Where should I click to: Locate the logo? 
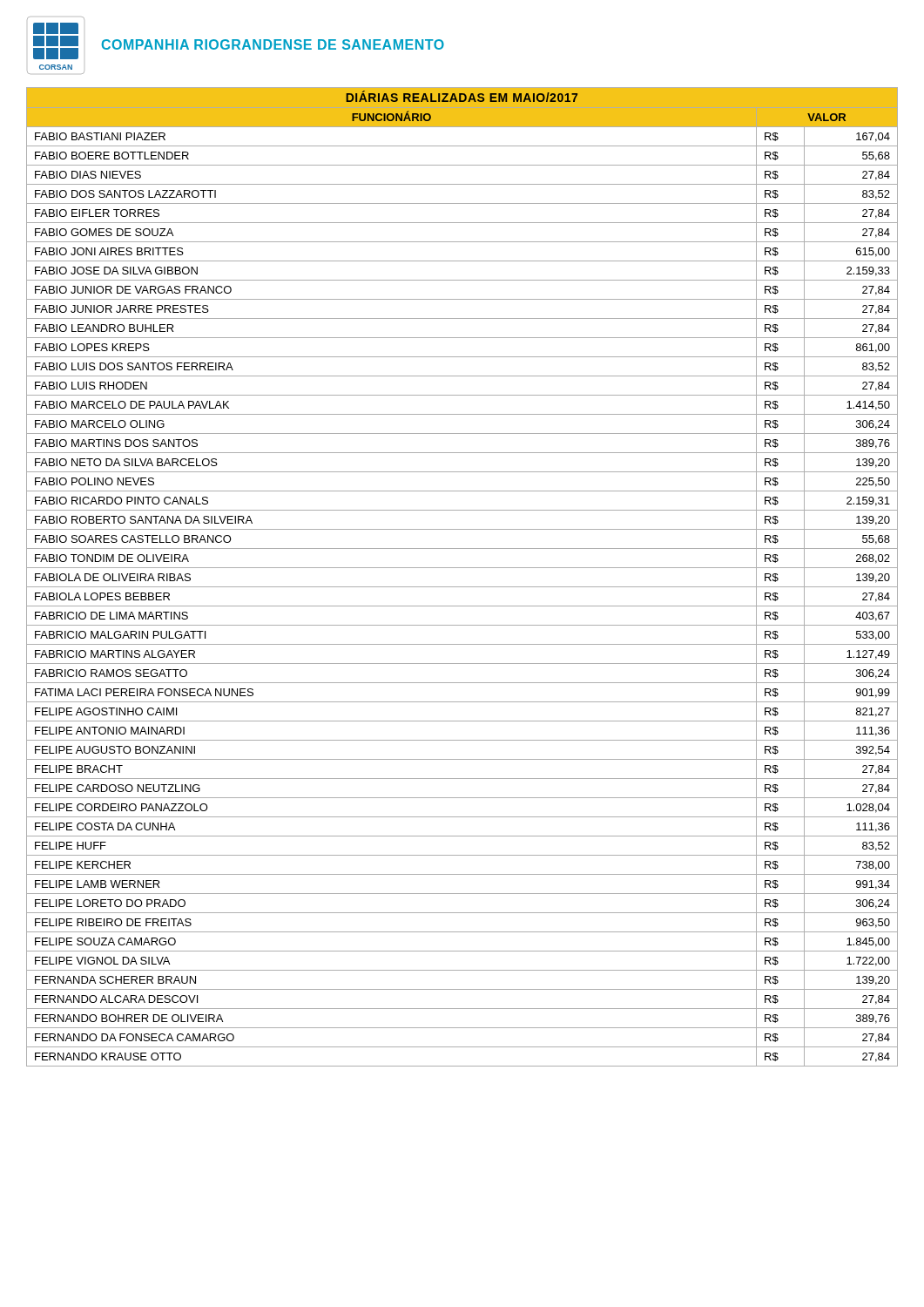[x=56, y=45]
